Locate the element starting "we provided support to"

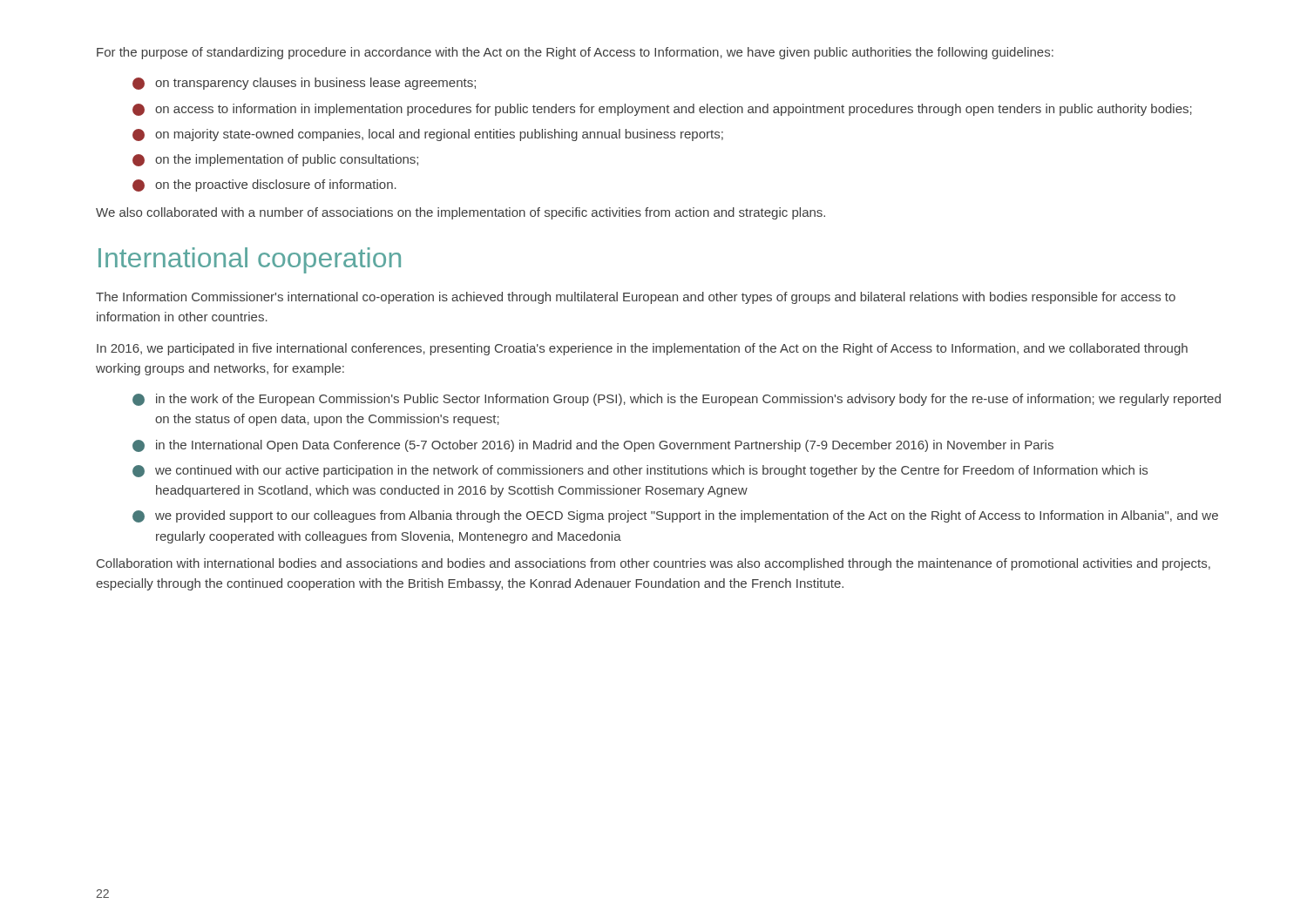click(680, 526)
